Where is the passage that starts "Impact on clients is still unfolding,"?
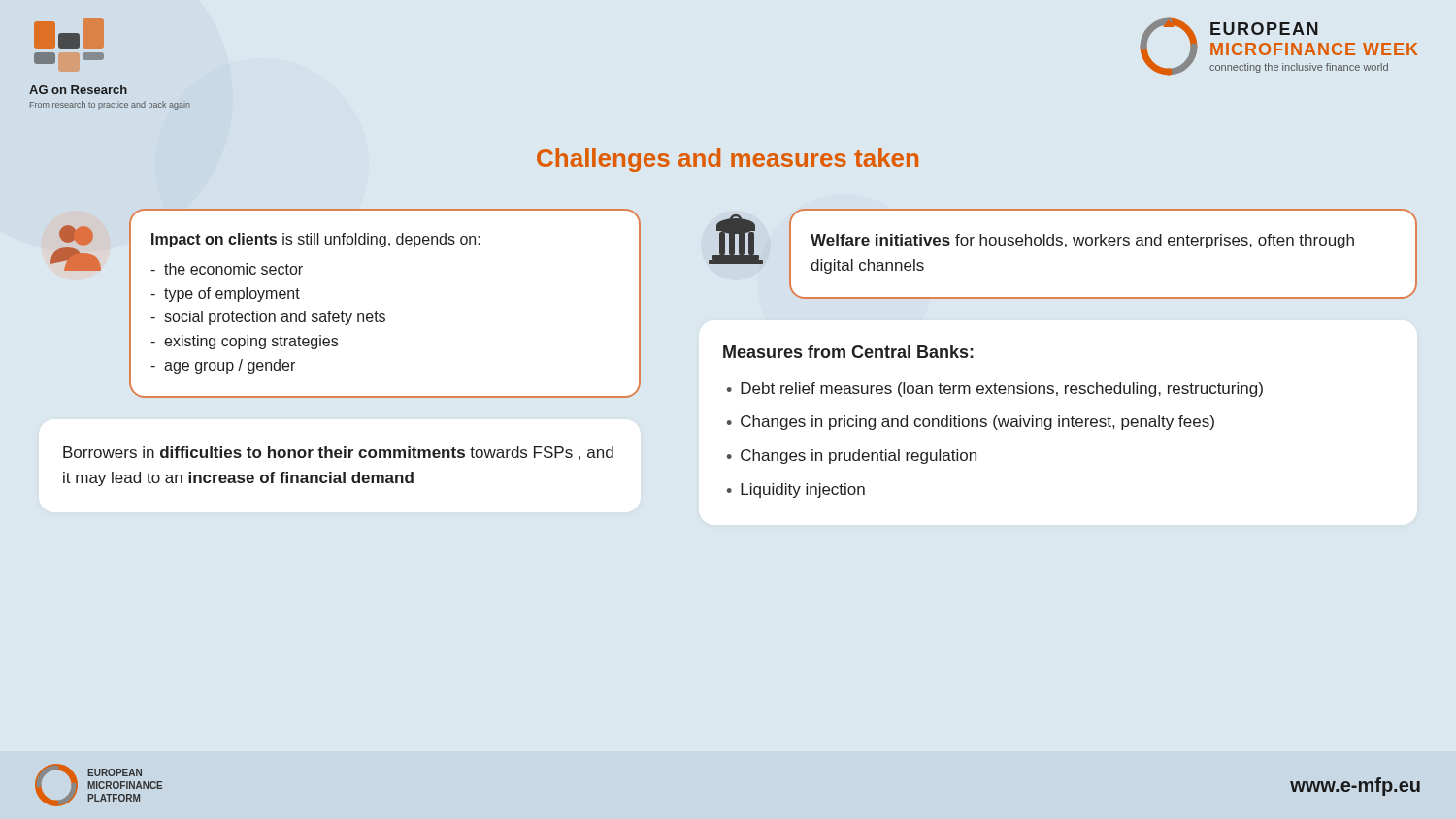The image size is (1456, 819). click(x=385, y=305)
